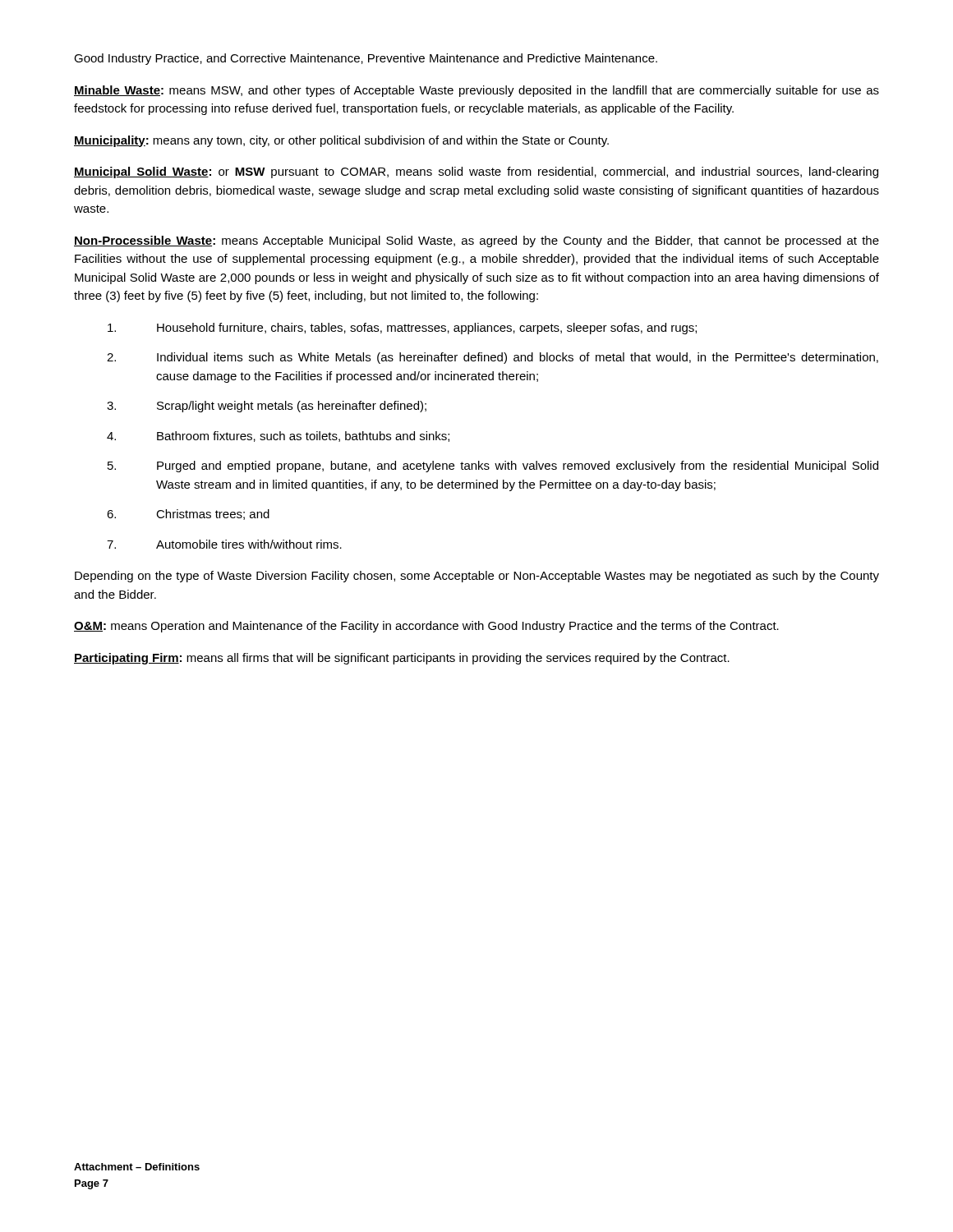Viewport: 953px width, 1232px height.
Task: Locate the block of text that opens with "Municipality: means any town, city, or"
Action: coord(476,140)
